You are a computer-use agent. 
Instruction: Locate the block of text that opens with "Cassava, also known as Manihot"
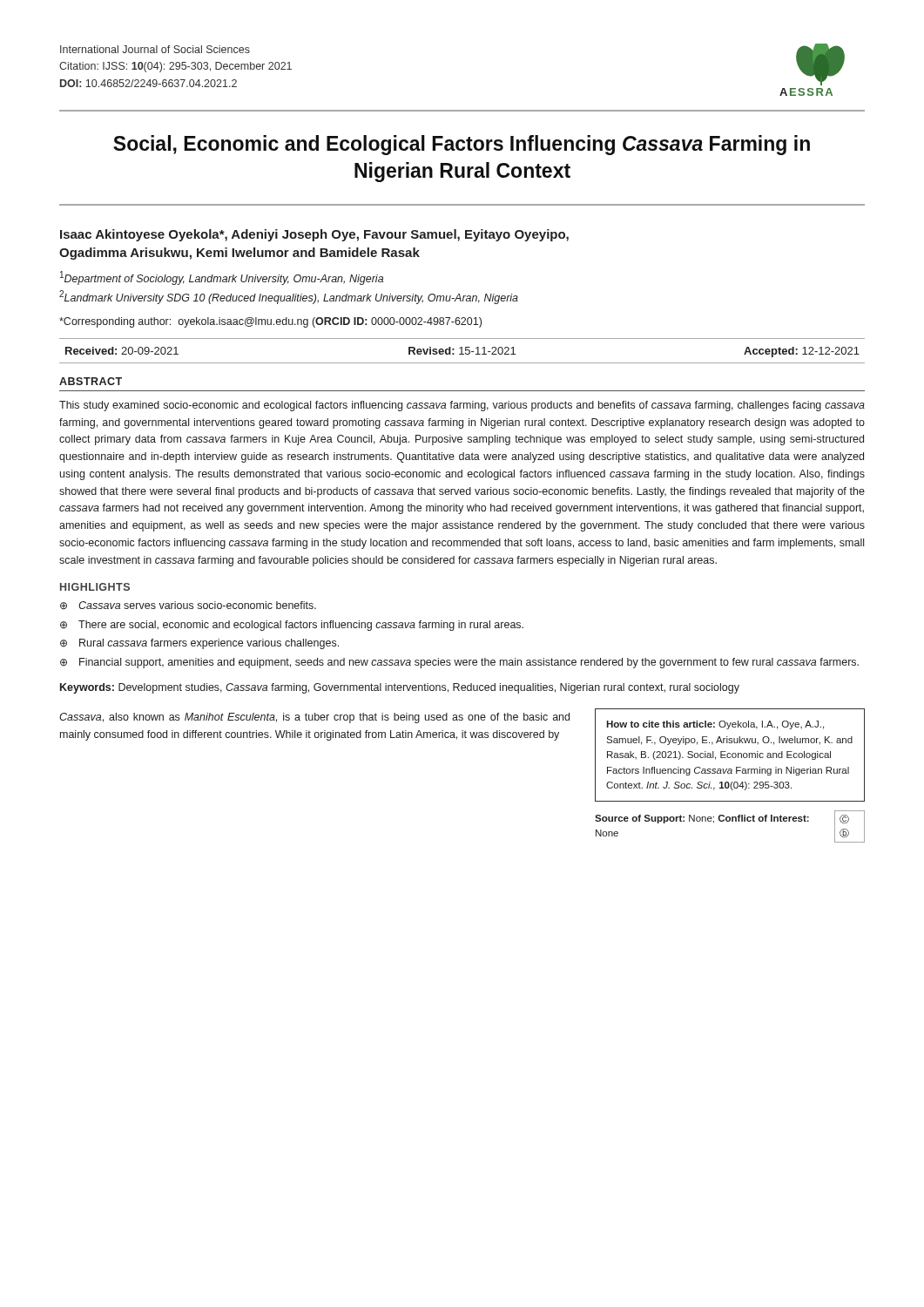tap(315, 726)
